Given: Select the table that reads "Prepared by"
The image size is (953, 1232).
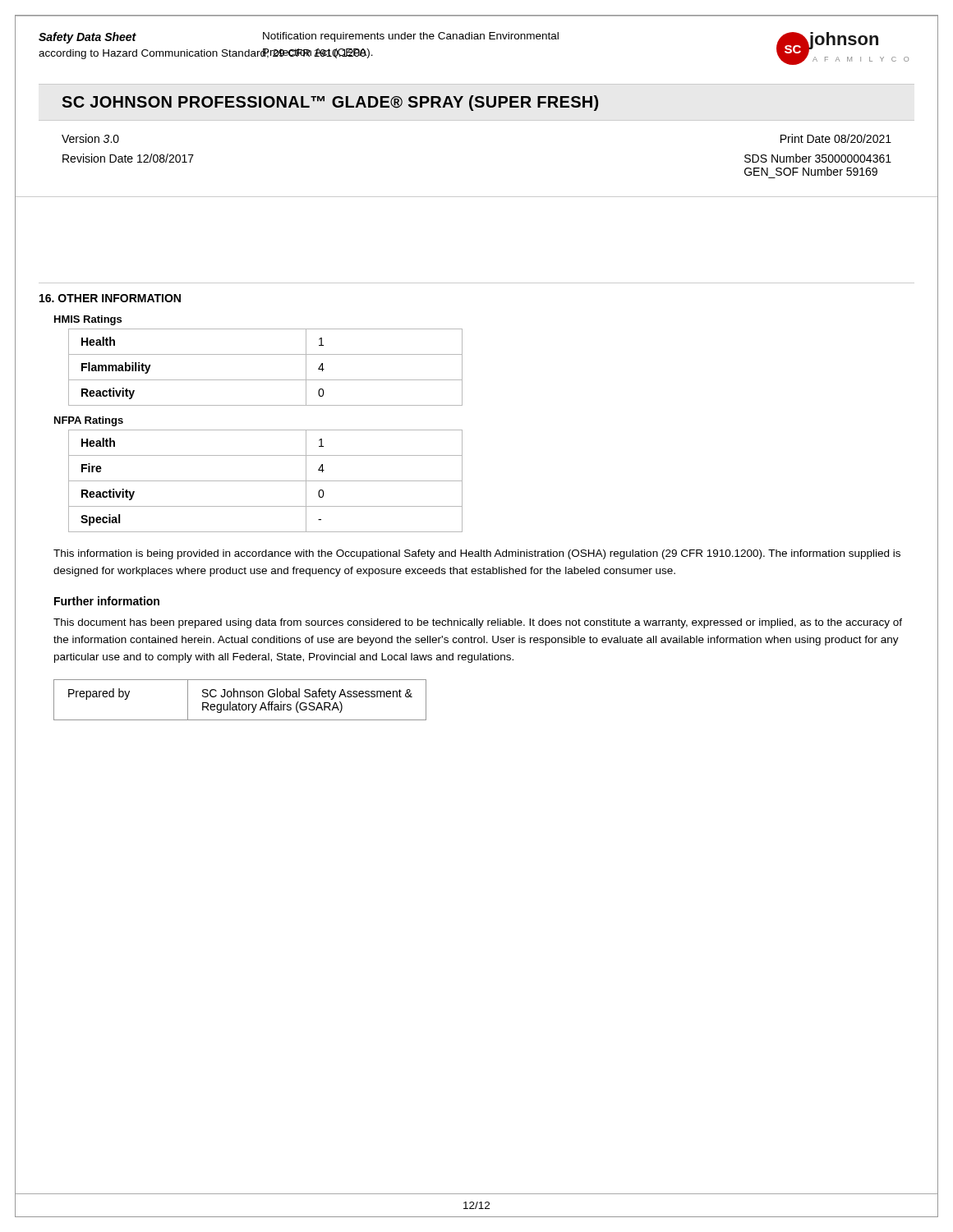Looking at the screenshot, I should [x=484, y=699].
